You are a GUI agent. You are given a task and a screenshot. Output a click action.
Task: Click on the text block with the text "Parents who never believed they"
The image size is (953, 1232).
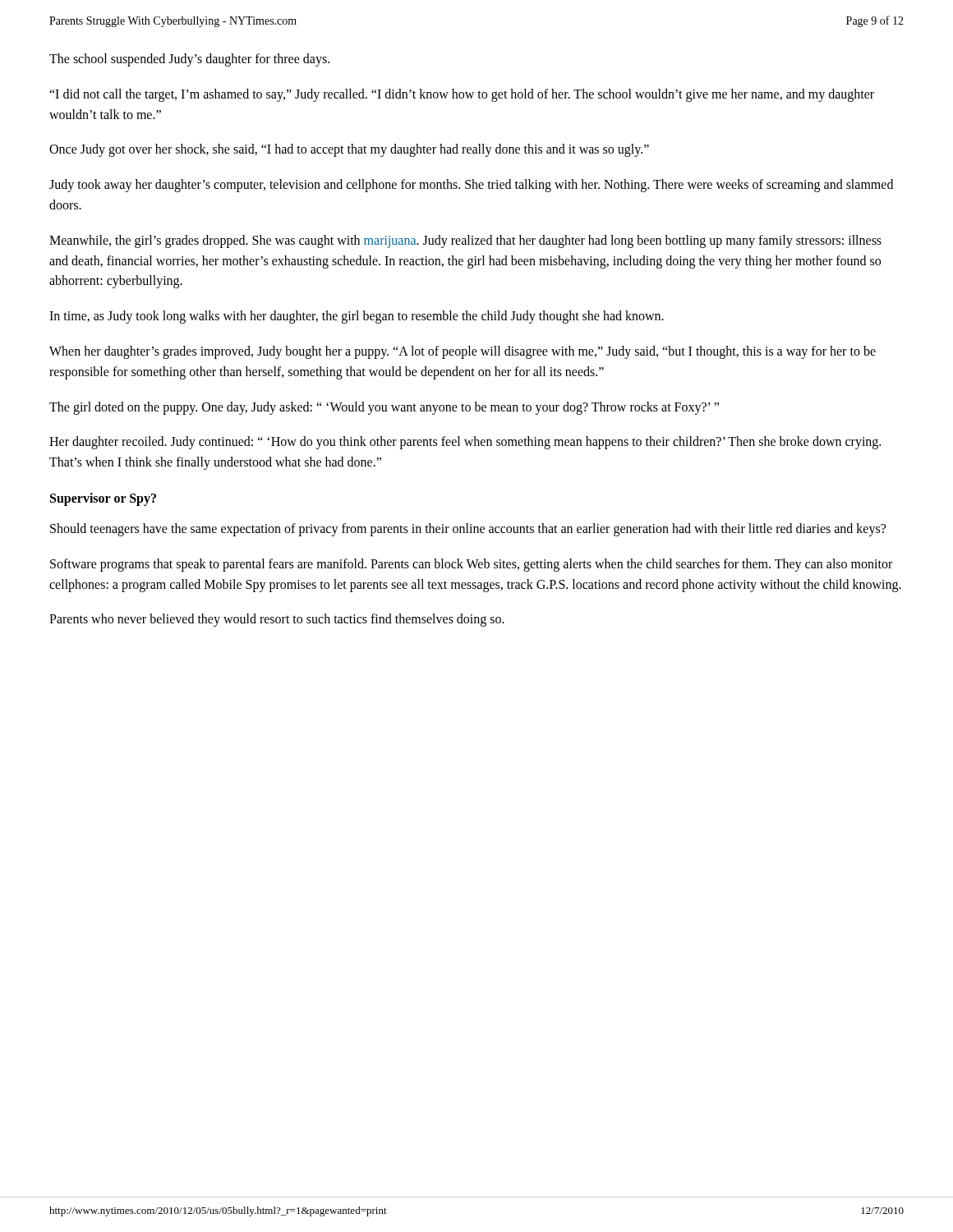click(277, 619)
